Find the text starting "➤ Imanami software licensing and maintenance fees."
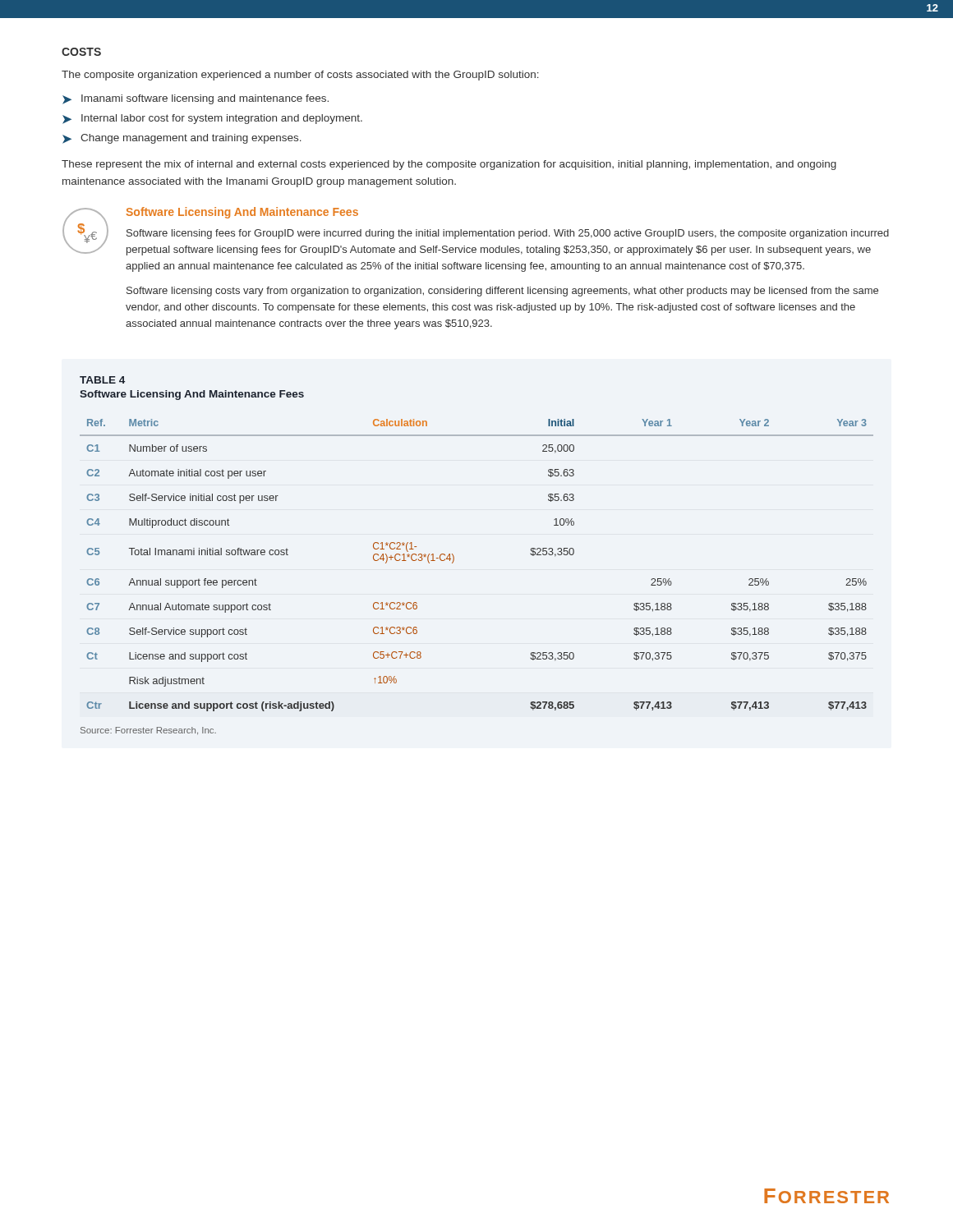Screen dimensions: 1232x953 [x=196, y=99]
